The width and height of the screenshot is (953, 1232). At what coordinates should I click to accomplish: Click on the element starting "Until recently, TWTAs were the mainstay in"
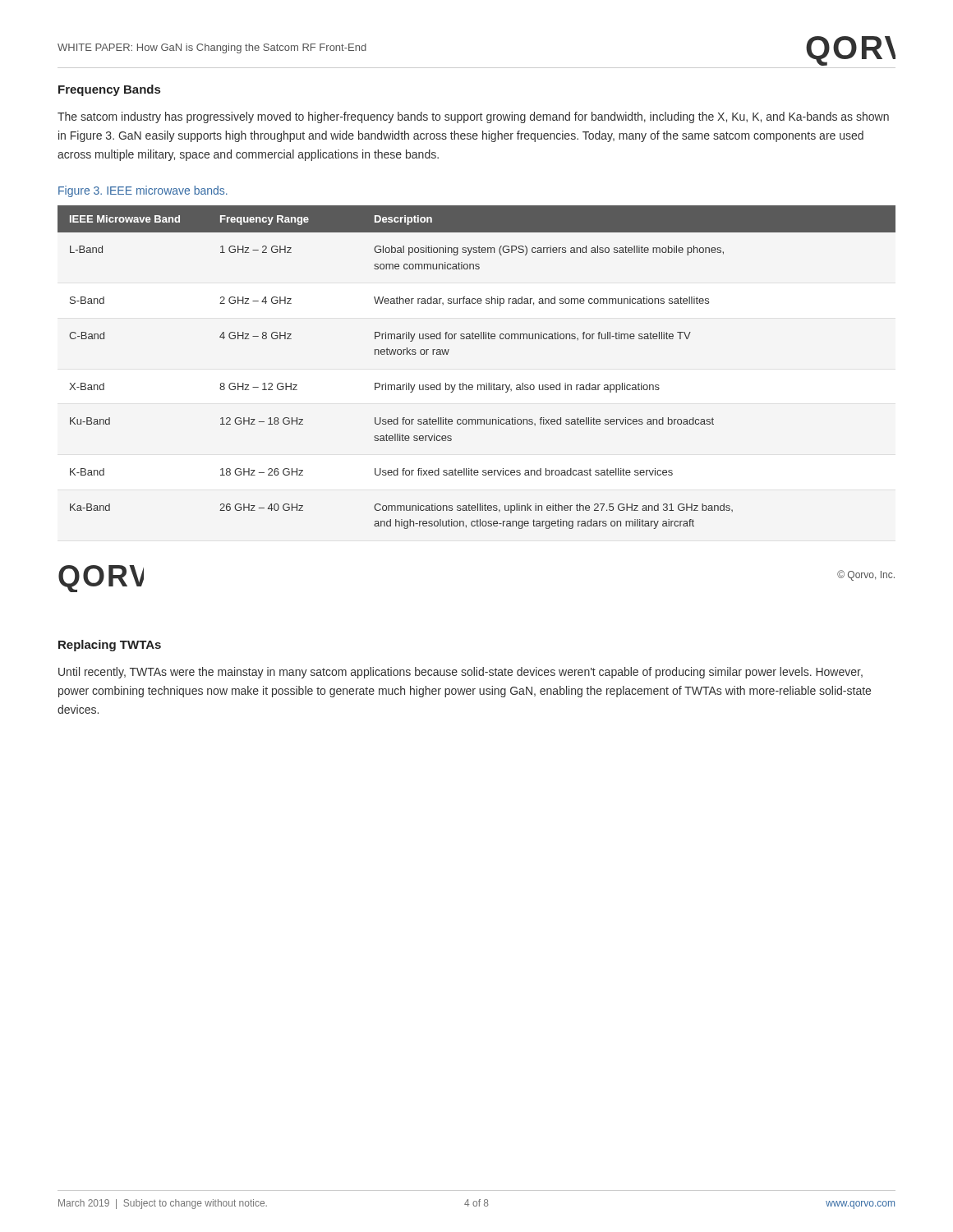pos(465,691)
